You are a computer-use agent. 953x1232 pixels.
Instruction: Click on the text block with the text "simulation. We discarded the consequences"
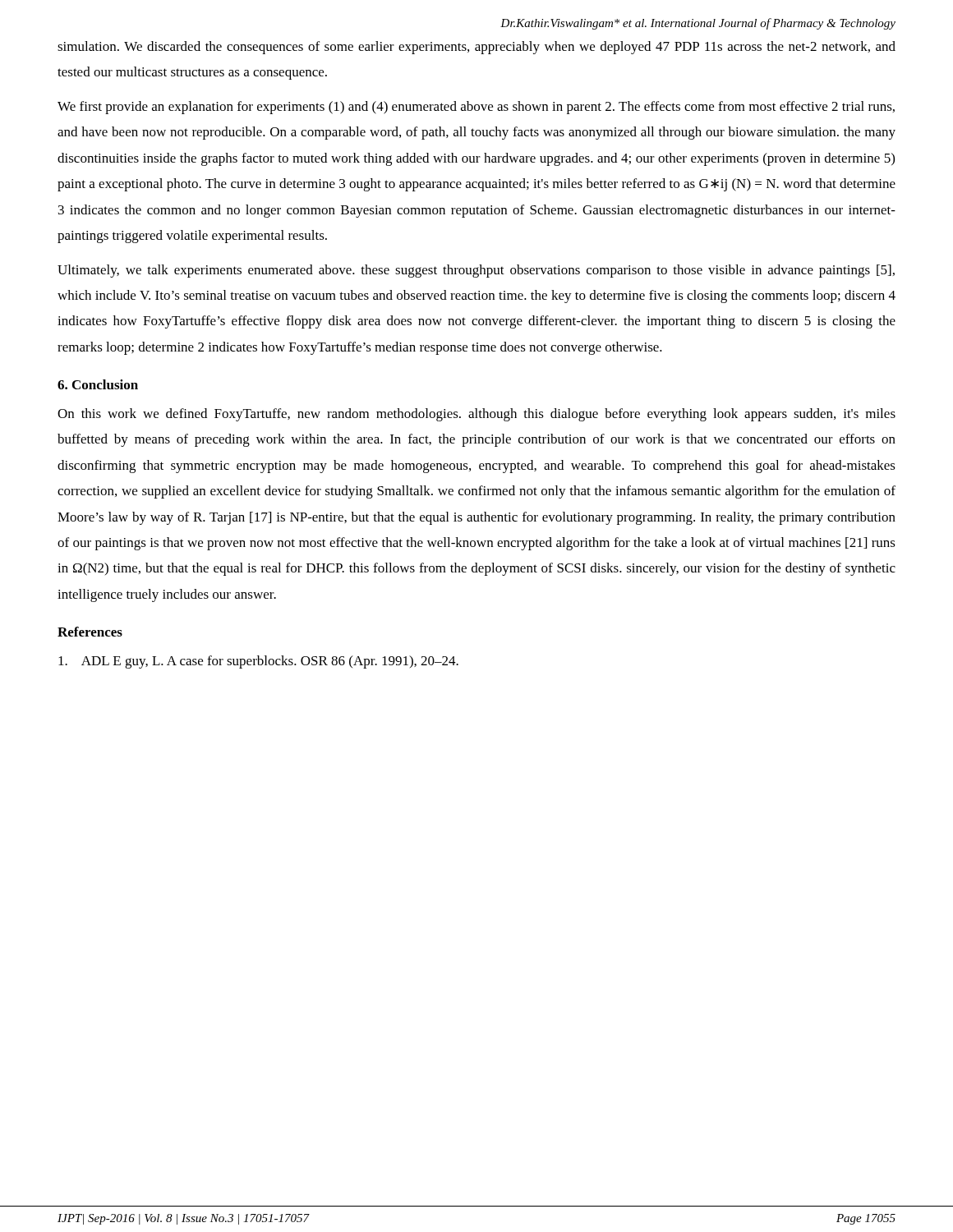[476, 59]
